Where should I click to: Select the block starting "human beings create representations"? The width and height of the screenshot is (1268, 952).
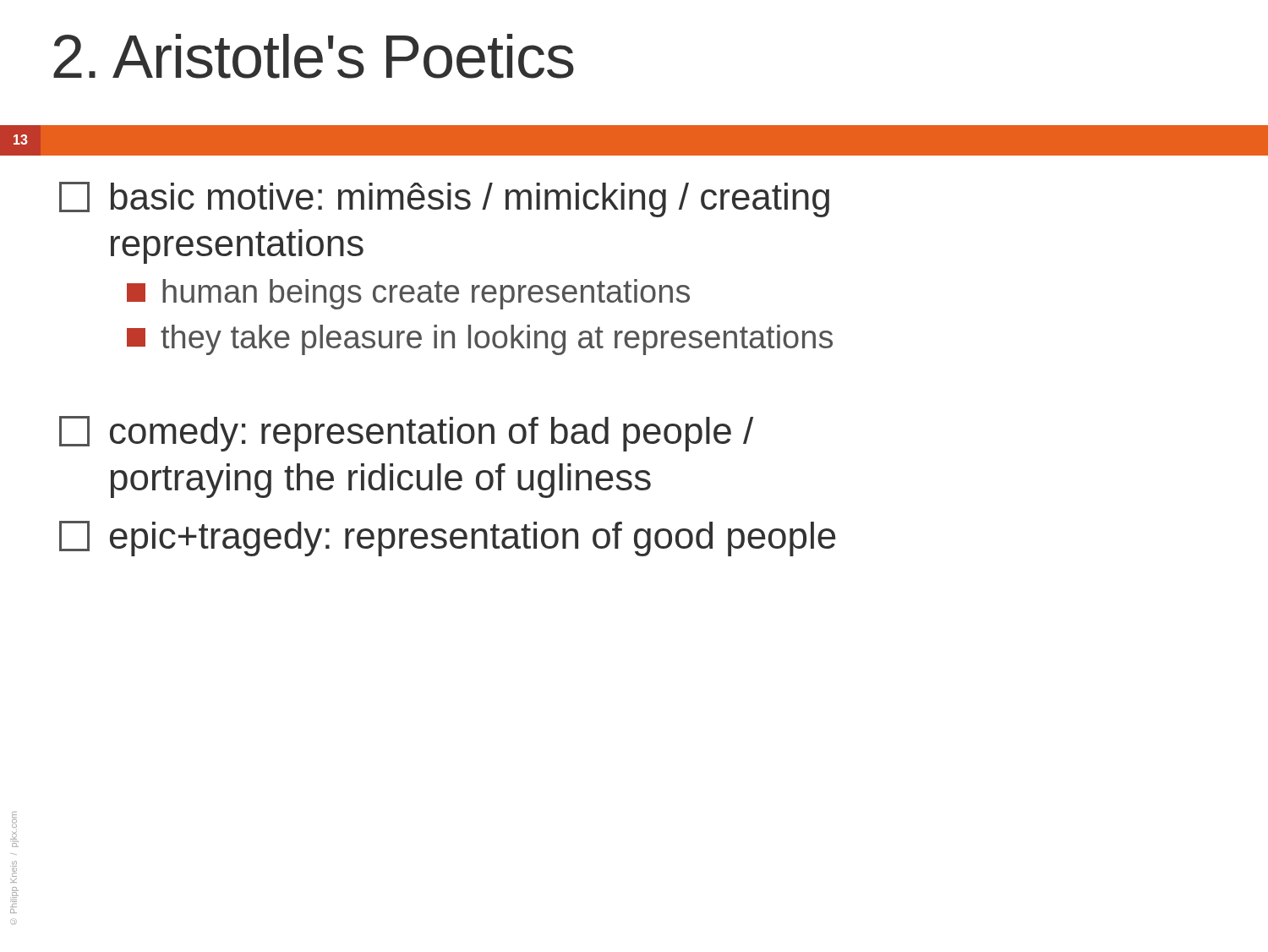(409, 292)
